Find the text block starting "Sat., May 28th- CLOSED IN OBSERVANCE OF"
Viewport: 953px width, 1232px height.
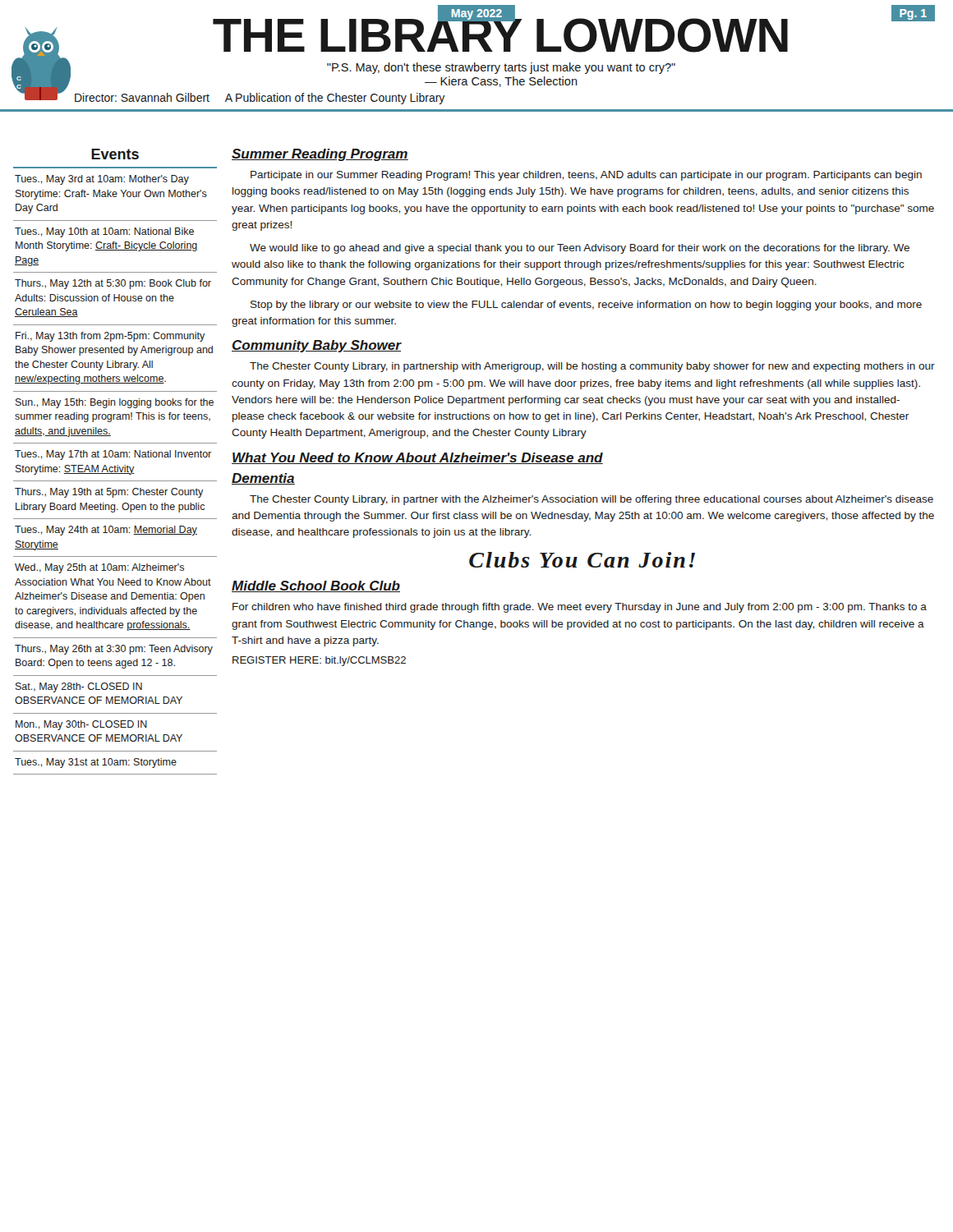coord(99,693)
